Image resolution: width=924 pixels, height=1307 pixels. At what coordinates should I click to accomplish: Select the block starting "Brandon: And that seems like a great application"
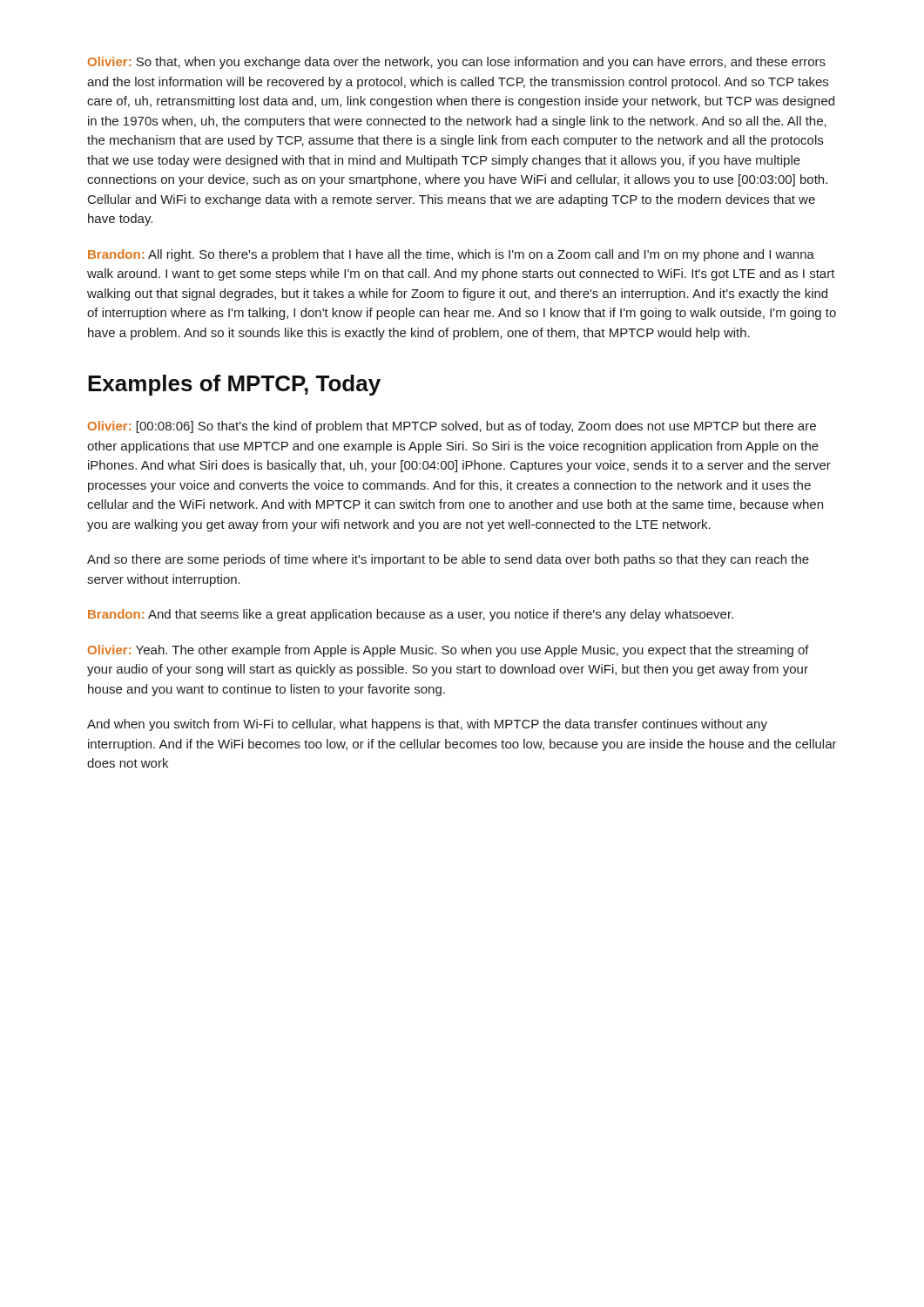pyautogui.click(x=462, y=615)
